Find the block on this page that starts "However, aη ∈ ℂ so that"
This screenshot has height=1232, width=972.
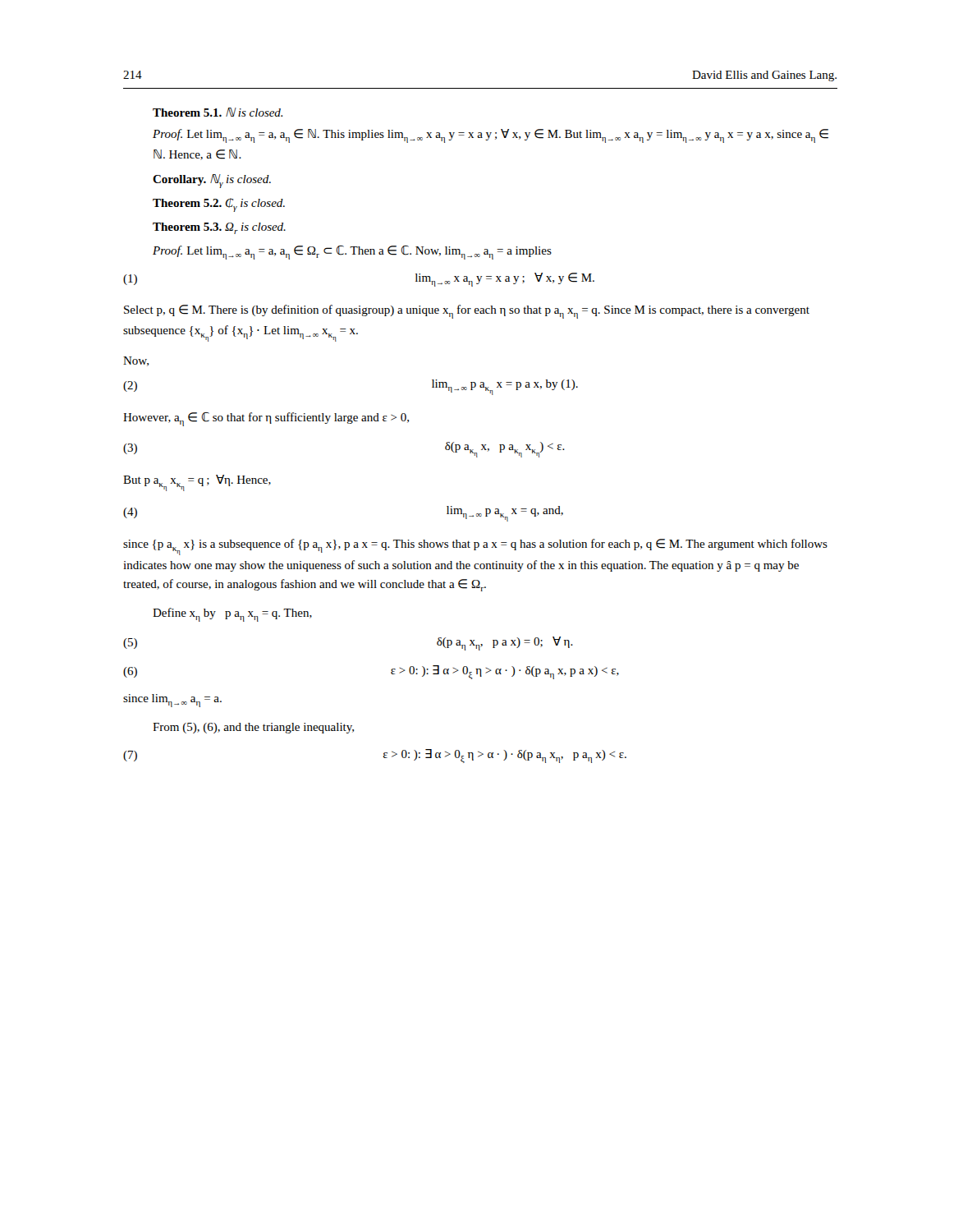point(266,418)
